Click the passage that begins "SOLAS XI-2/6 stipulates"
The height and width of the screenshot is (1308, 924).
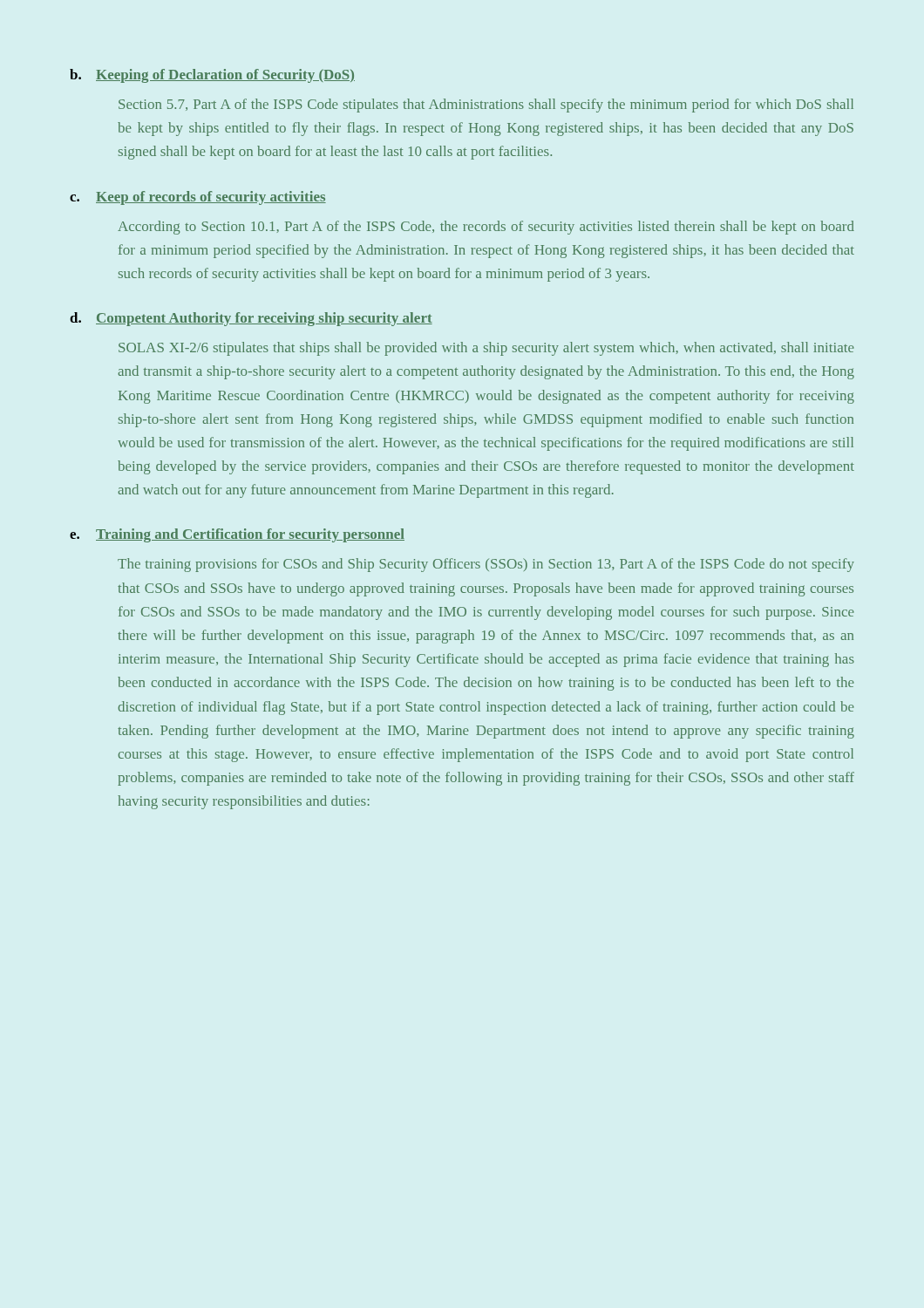[486, 419]
